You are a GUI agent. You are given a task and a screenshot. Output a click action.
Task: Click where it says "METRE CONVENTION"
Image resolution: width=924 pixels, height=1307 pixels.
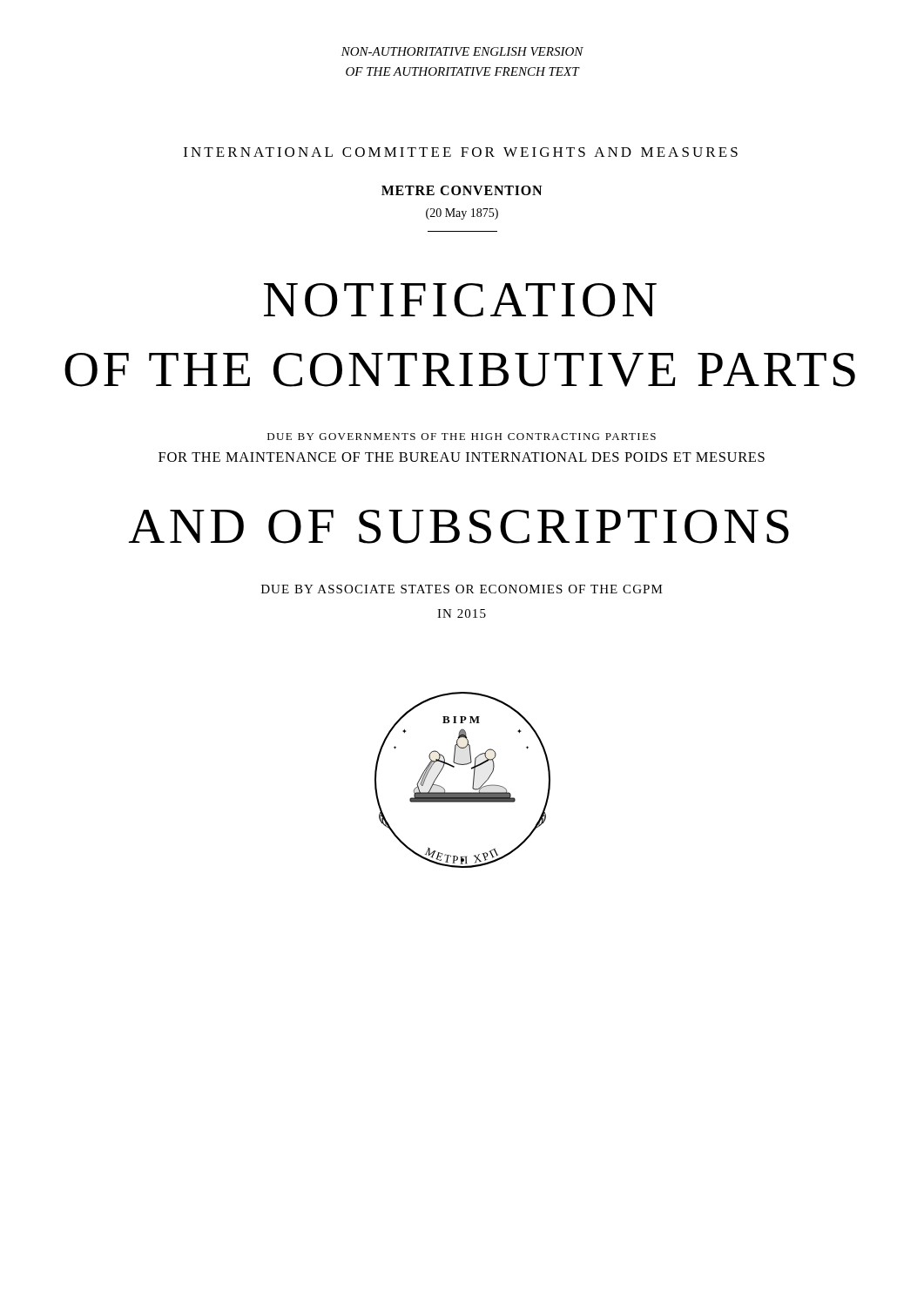tap(462, 190)
